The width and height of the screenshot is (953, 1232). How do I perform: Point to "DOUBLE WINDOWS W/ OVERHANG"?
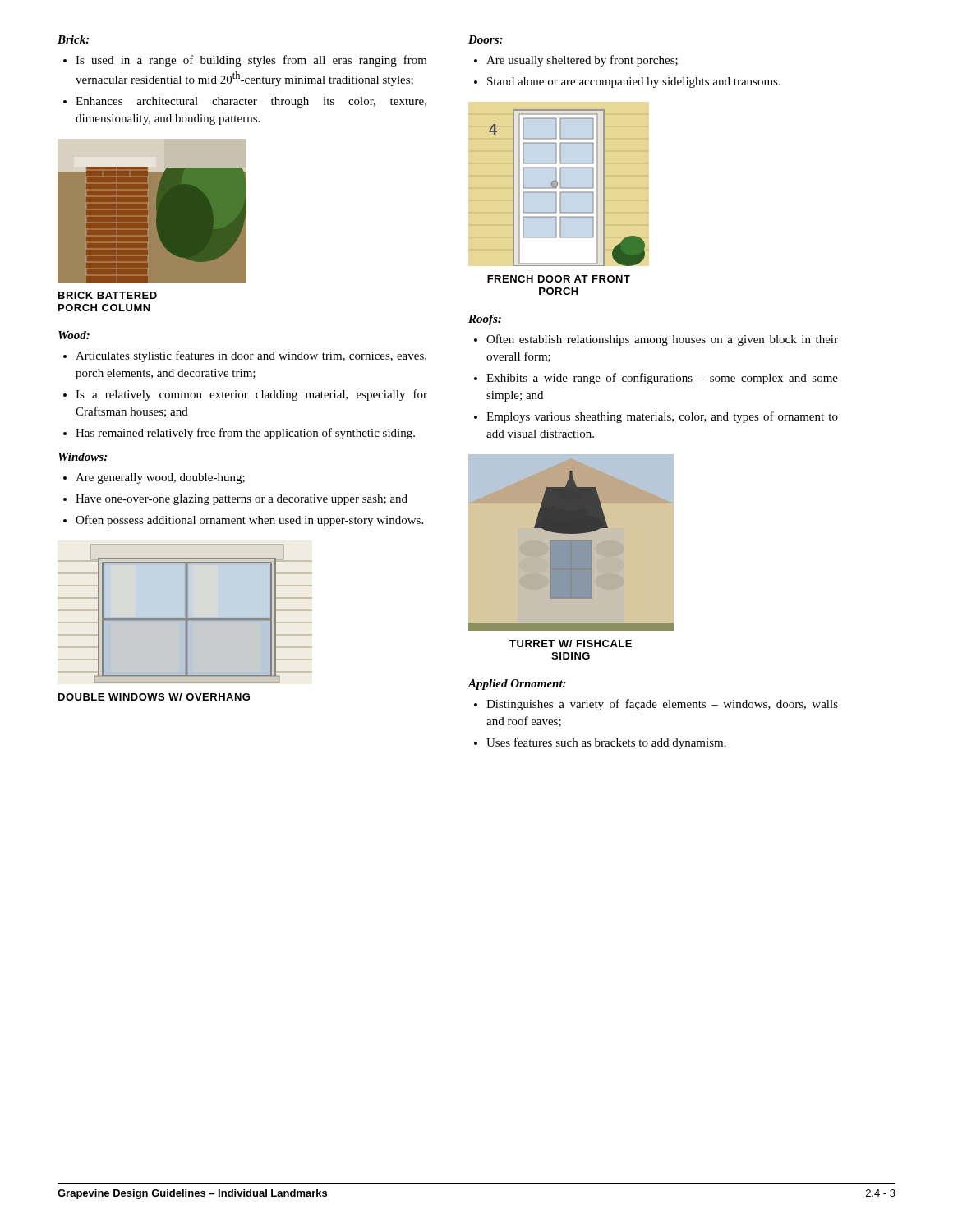tap(154, 697)
